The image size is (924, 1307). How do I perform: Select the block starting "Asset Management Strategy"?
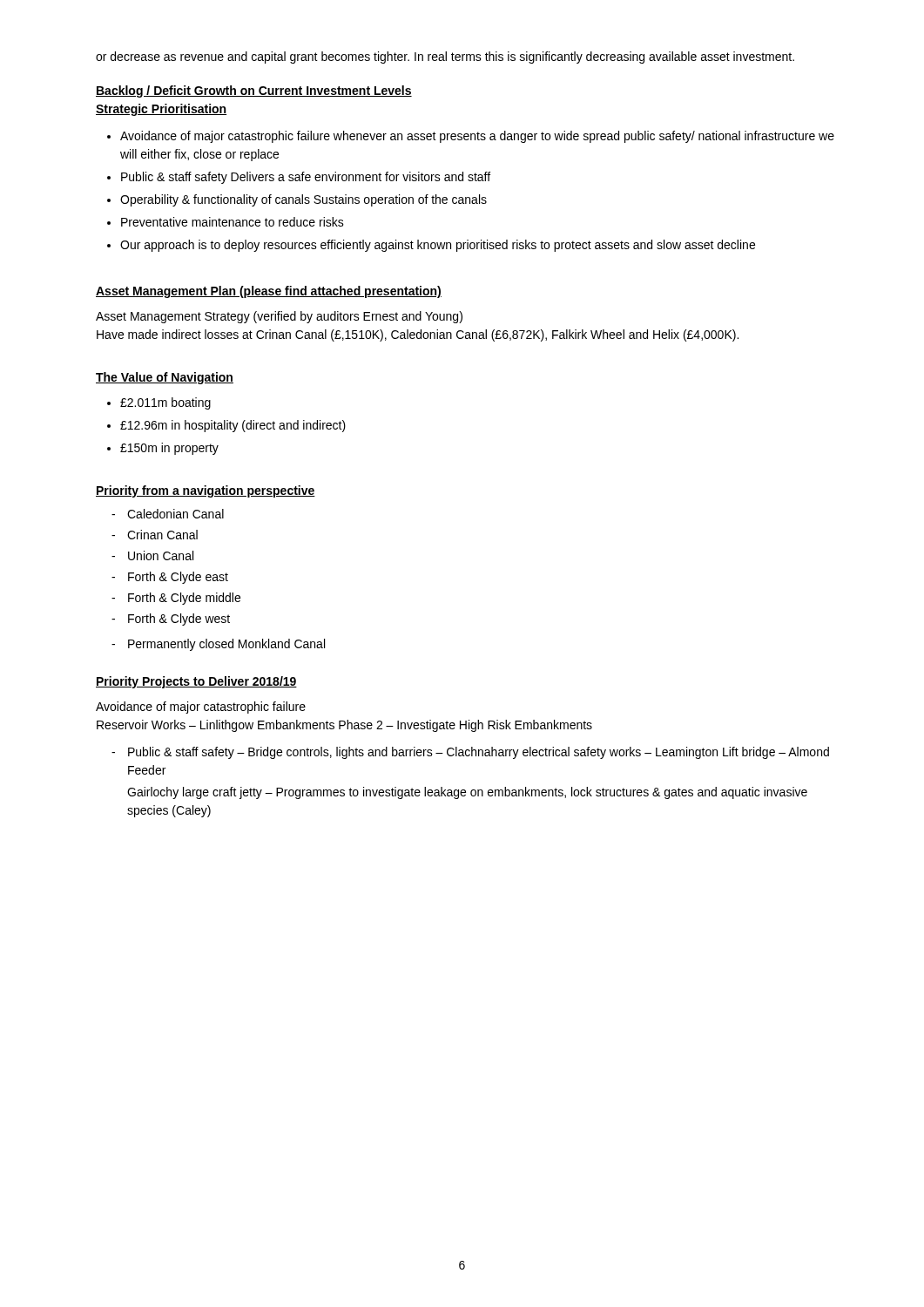point(466,326)
